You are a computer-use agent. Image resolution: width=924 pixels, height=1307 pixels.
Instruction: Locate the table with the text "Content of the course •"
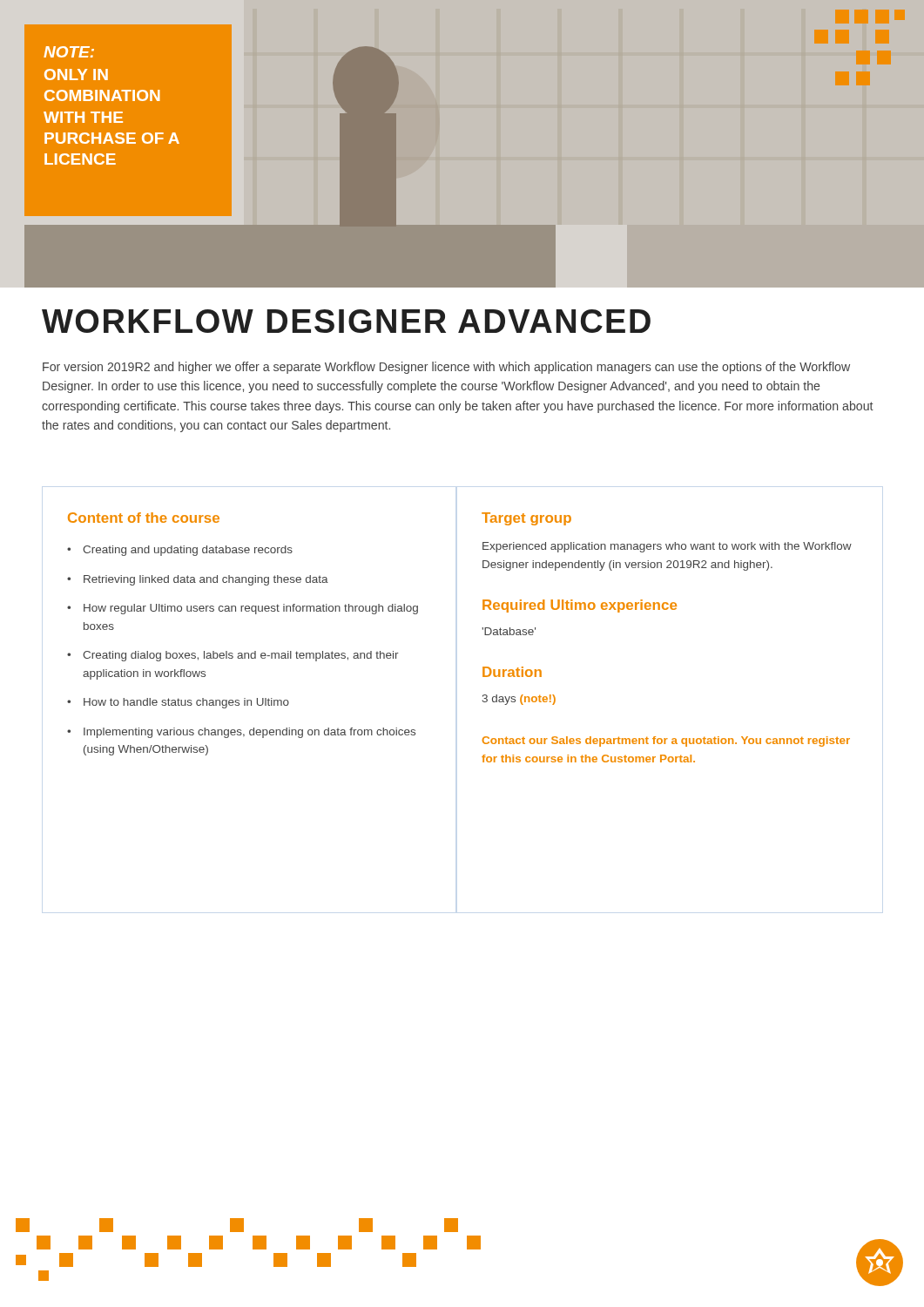tap(249, 700)
